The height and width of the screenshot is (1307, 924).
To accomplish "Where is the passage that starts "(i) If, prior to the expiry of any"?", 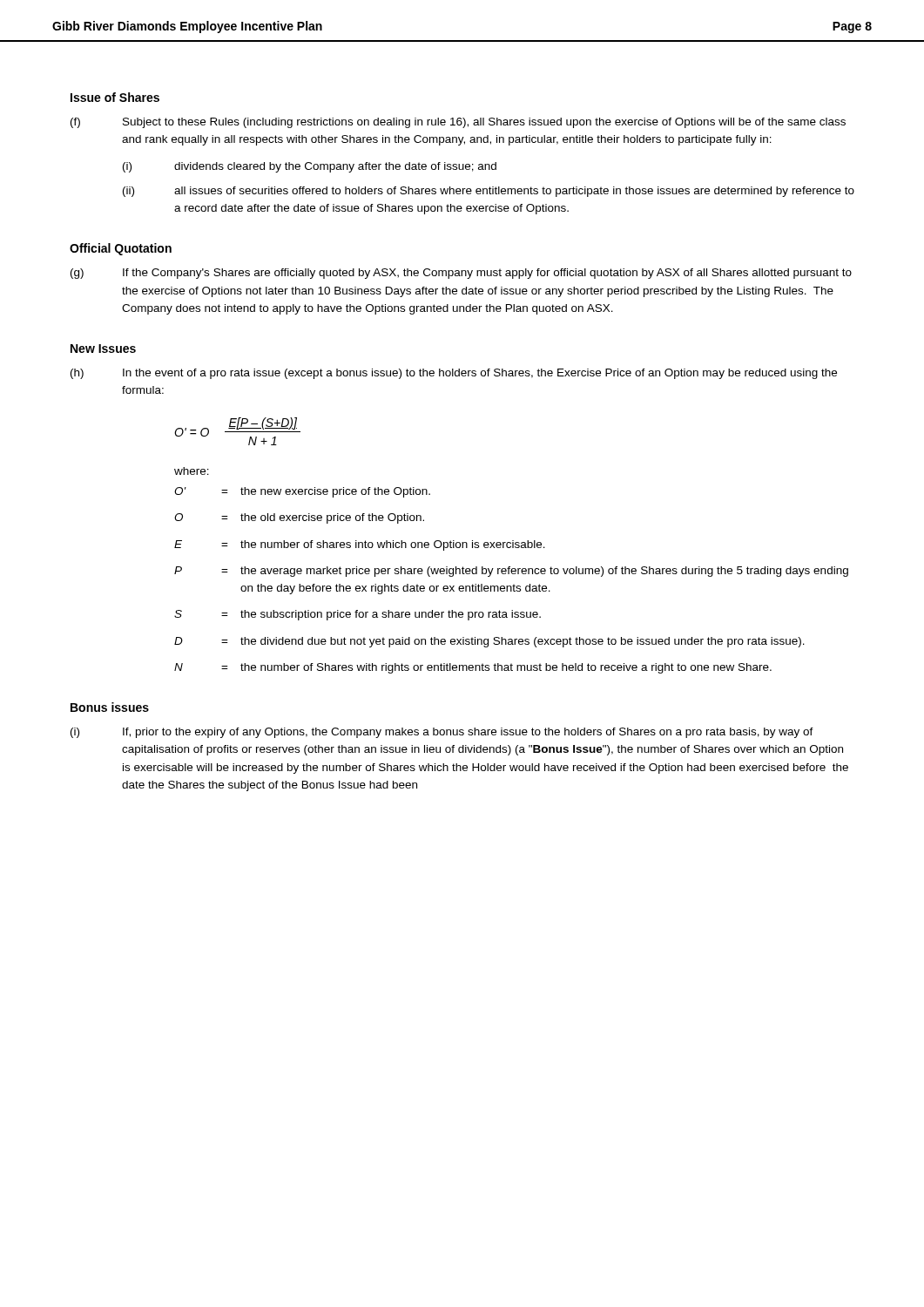I will point(462,759).
